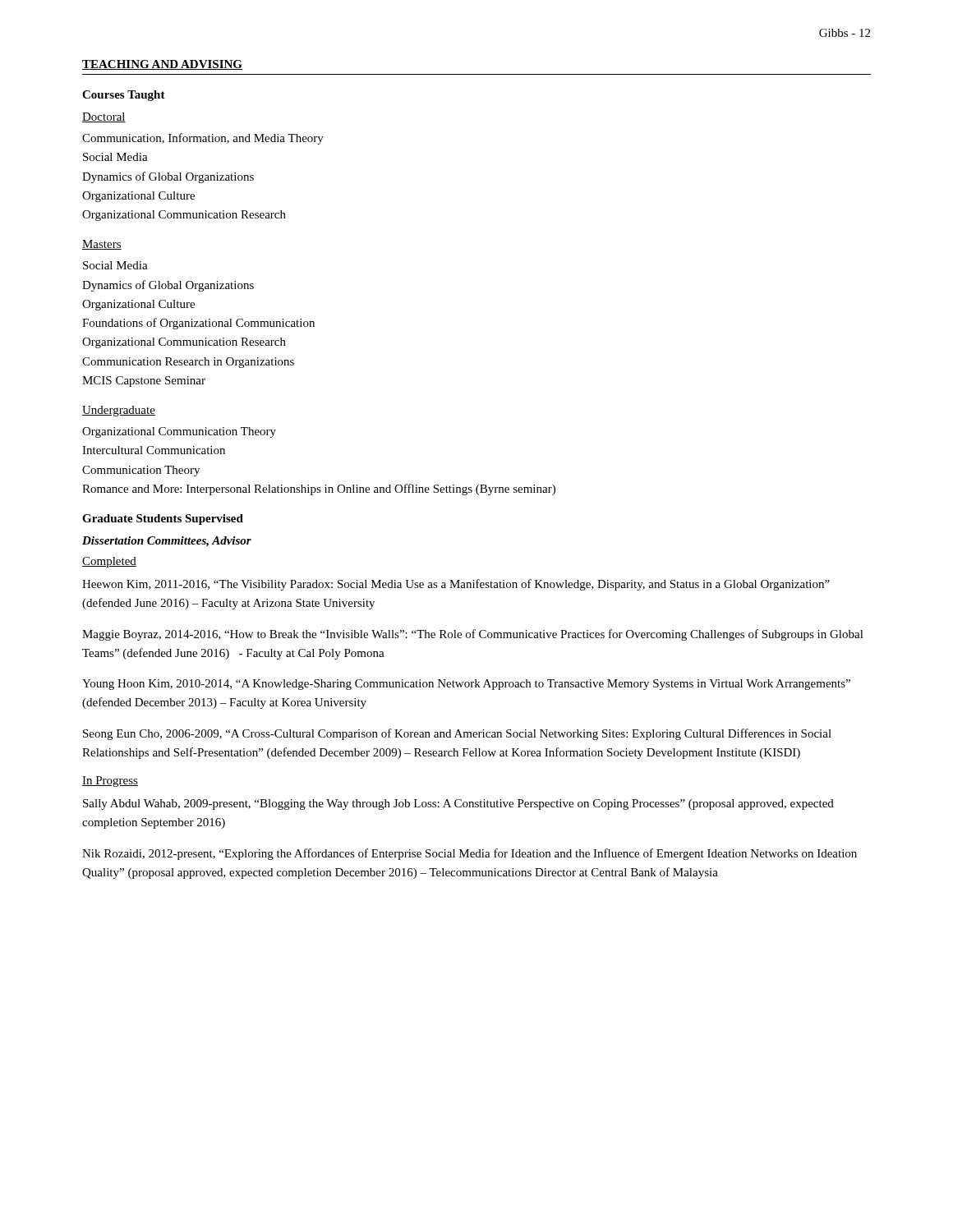Navigate to the region starting "Nik Rozaidi, 2012-present,"
Viewport: 953px width, 1232px height.
tap(470, 863)
